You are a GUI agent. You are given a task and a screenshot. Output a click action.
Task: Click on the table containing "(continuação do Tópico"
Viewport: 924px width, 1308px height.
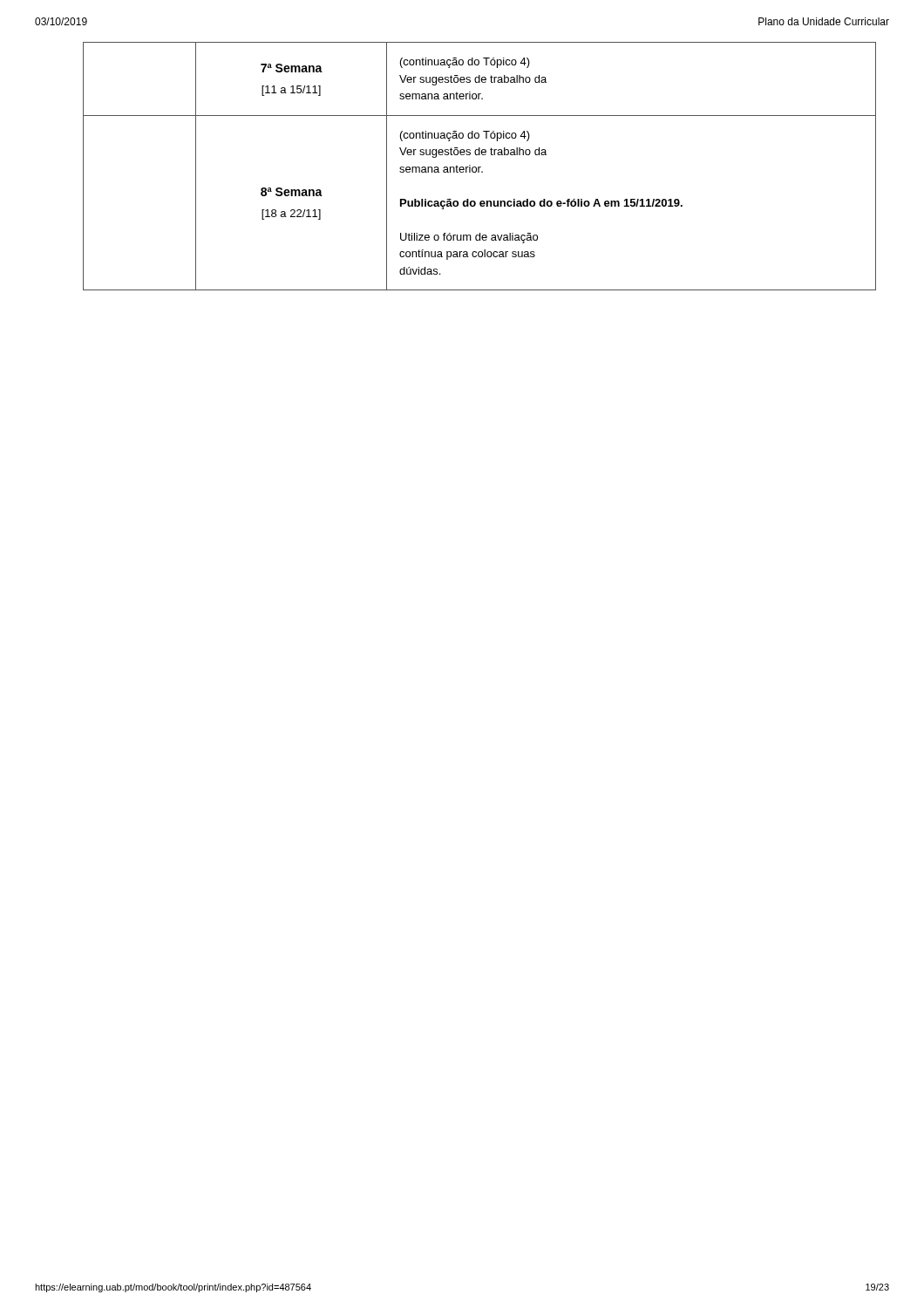[479, 166]
